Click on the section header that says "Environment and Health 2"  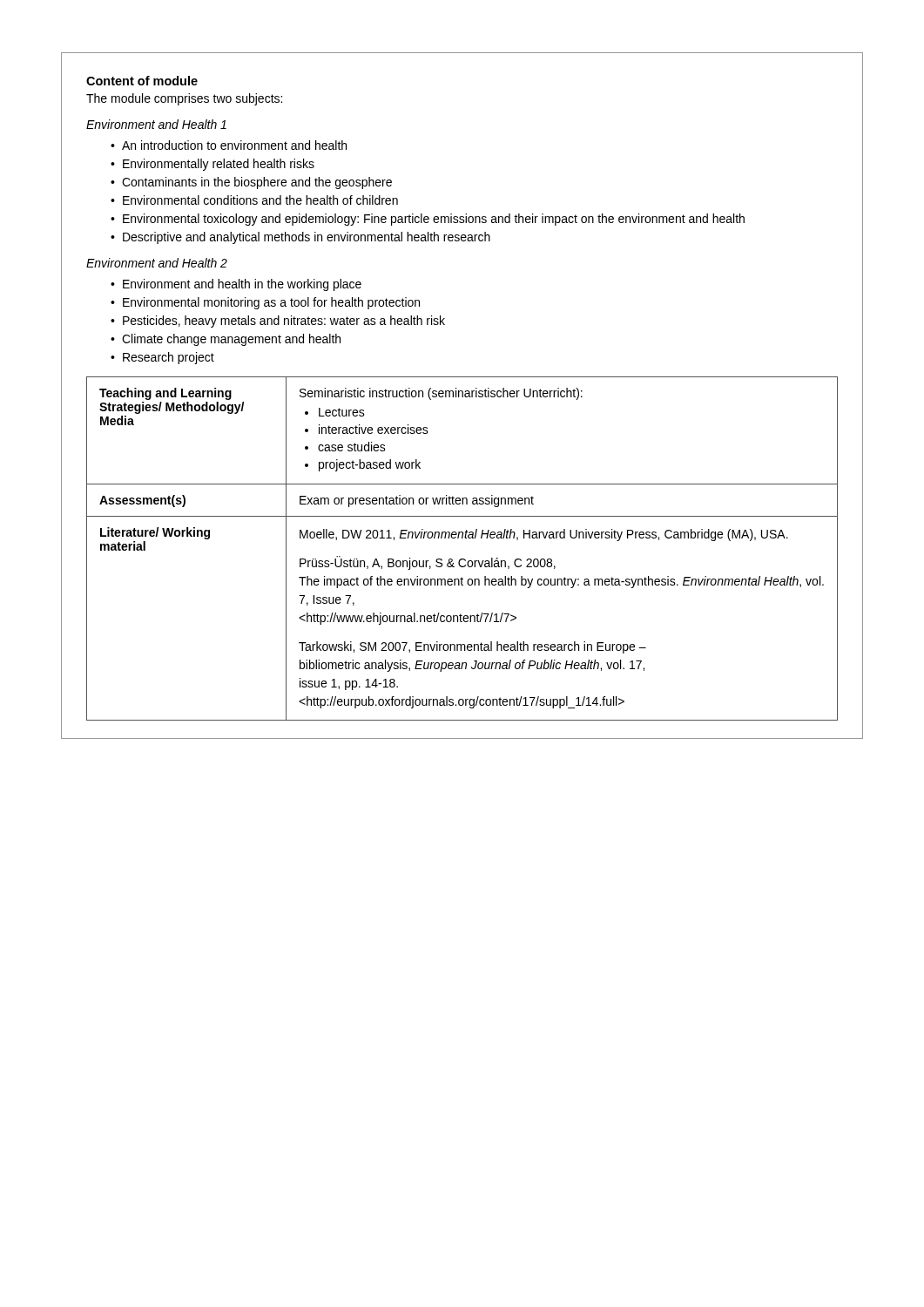pyautogui.click(x=157, y=263)
